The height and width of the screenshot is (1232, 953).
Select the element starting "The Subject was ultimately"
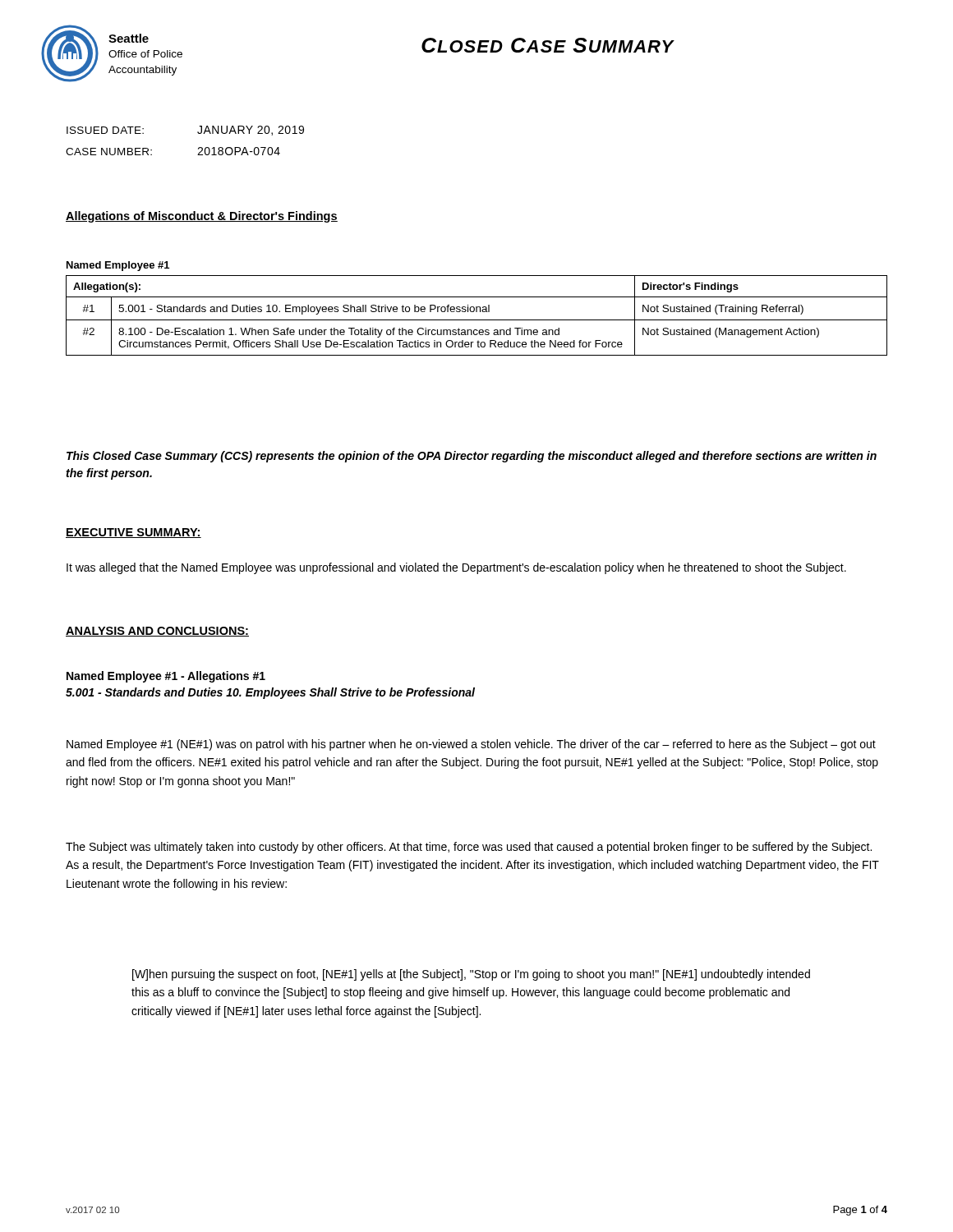[476, 865]
